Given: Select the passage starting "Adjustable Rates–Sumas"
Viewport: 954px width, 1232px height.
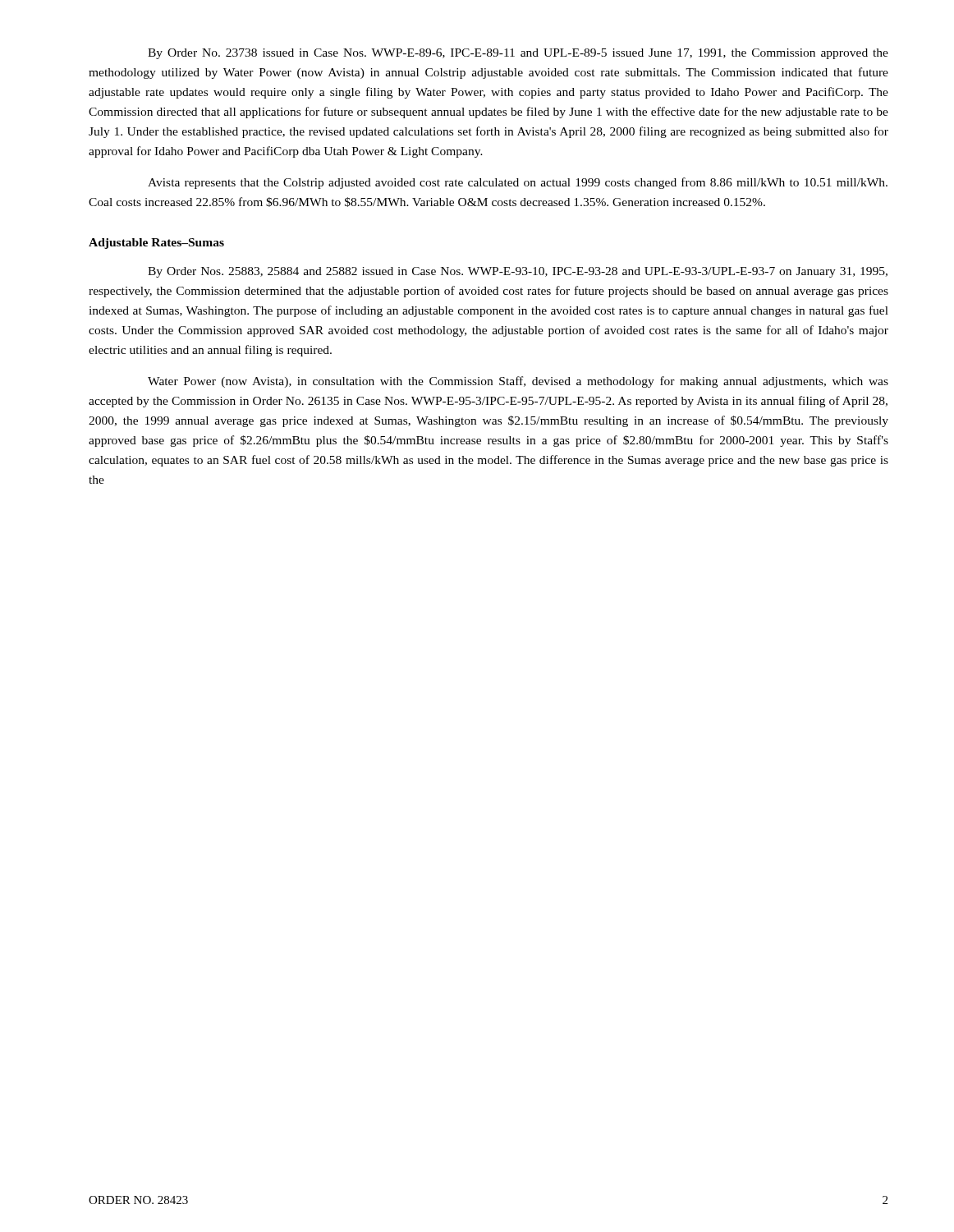Looking at the screenshot, I should point(156,242).
